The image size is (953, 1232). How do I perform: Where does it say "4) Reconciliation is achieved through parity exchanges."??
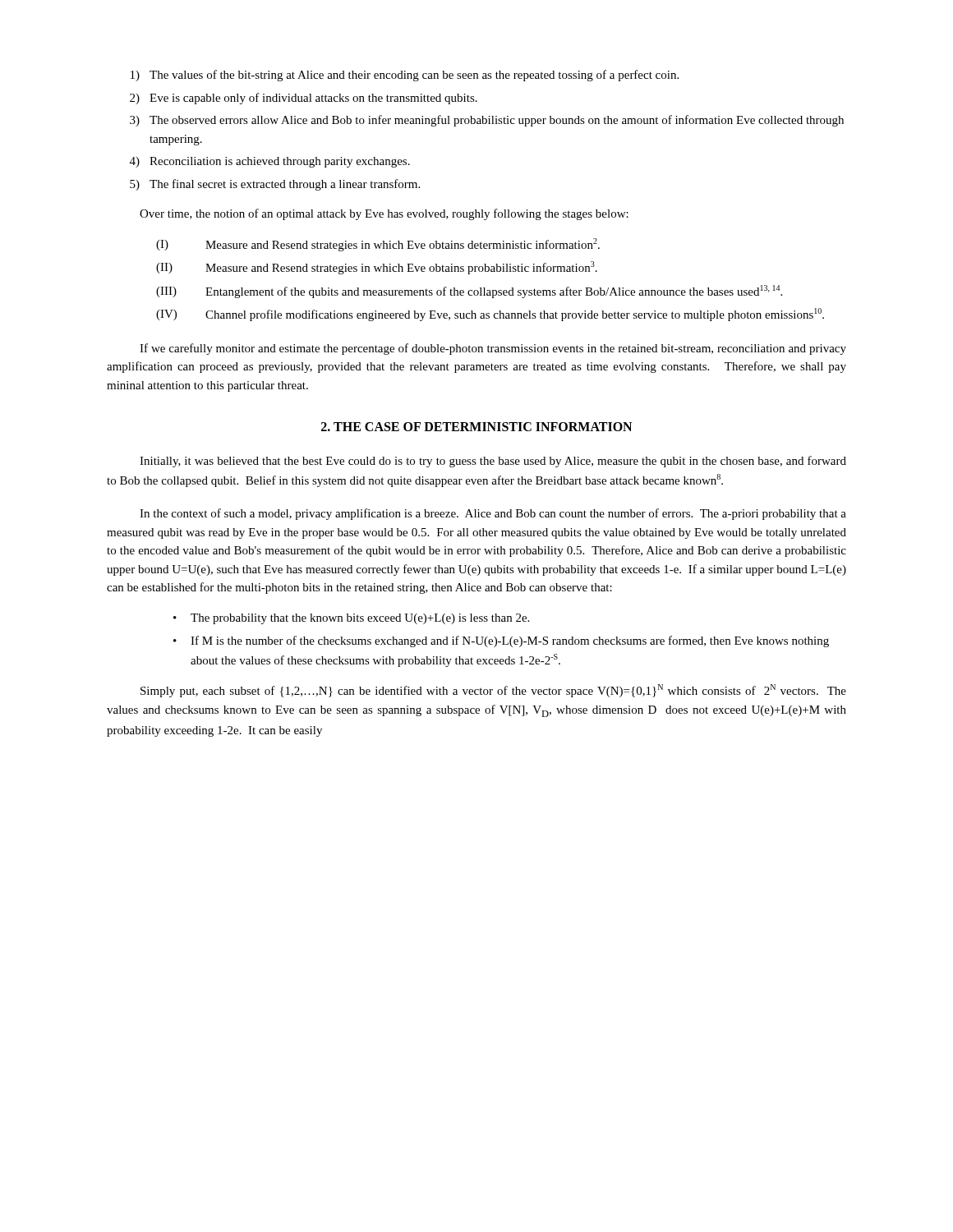[259, 161]
